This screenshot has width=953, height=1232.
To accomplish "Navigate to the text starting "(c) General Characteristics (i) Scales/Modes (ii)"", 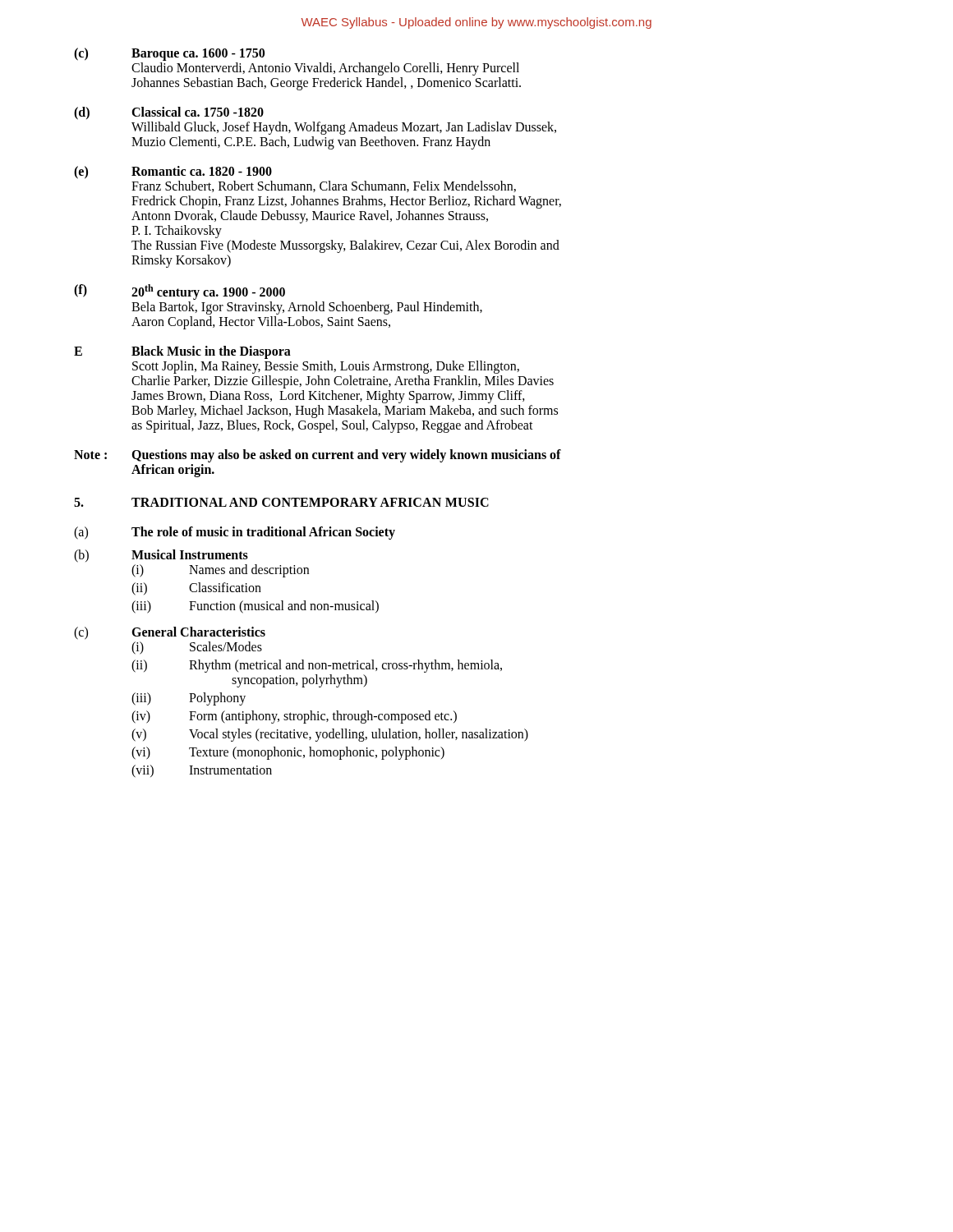I will click(170, 633).
